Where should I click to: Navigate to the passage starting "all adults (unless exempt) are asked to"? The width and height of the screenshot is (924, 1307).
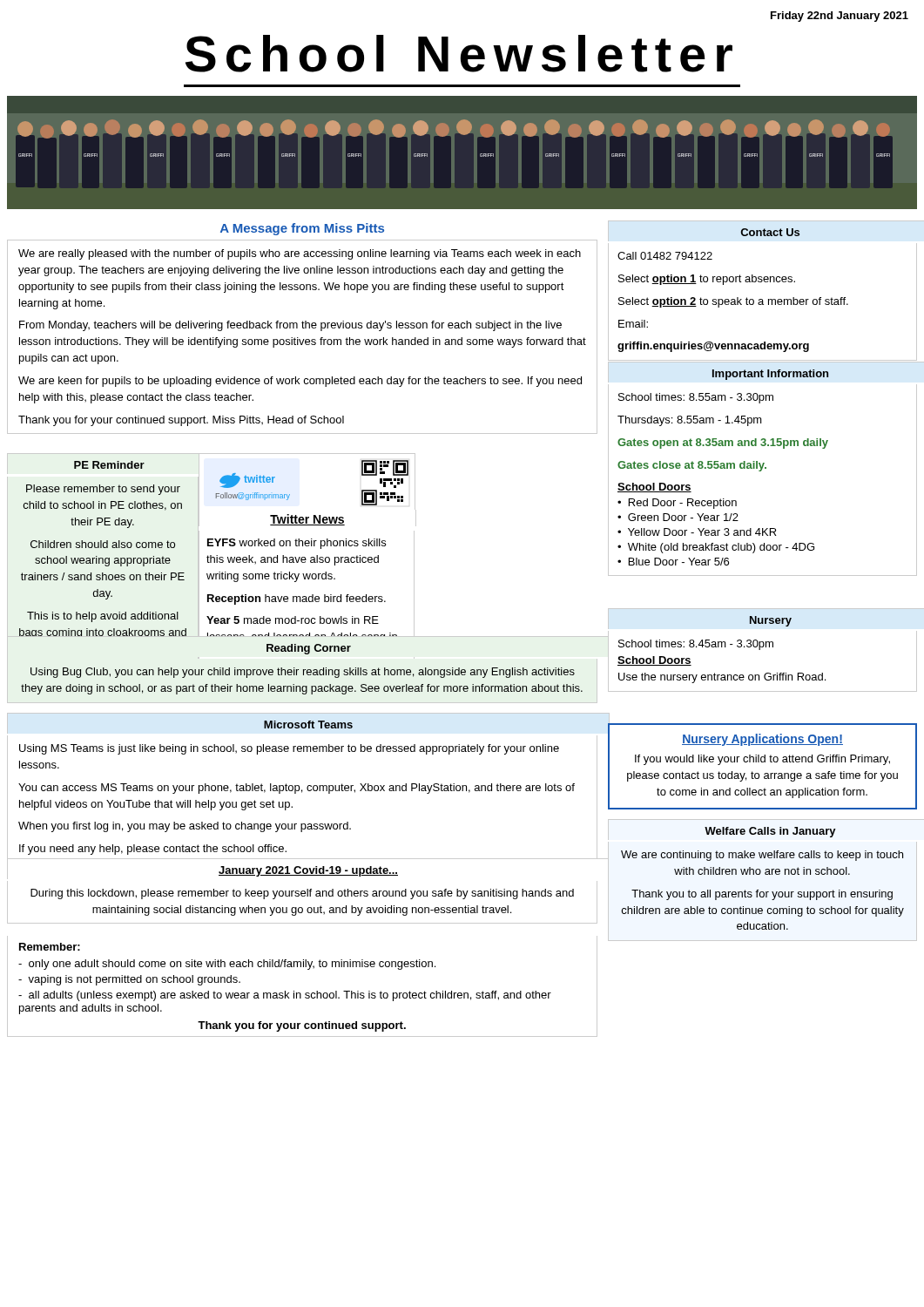[285, 1001]
